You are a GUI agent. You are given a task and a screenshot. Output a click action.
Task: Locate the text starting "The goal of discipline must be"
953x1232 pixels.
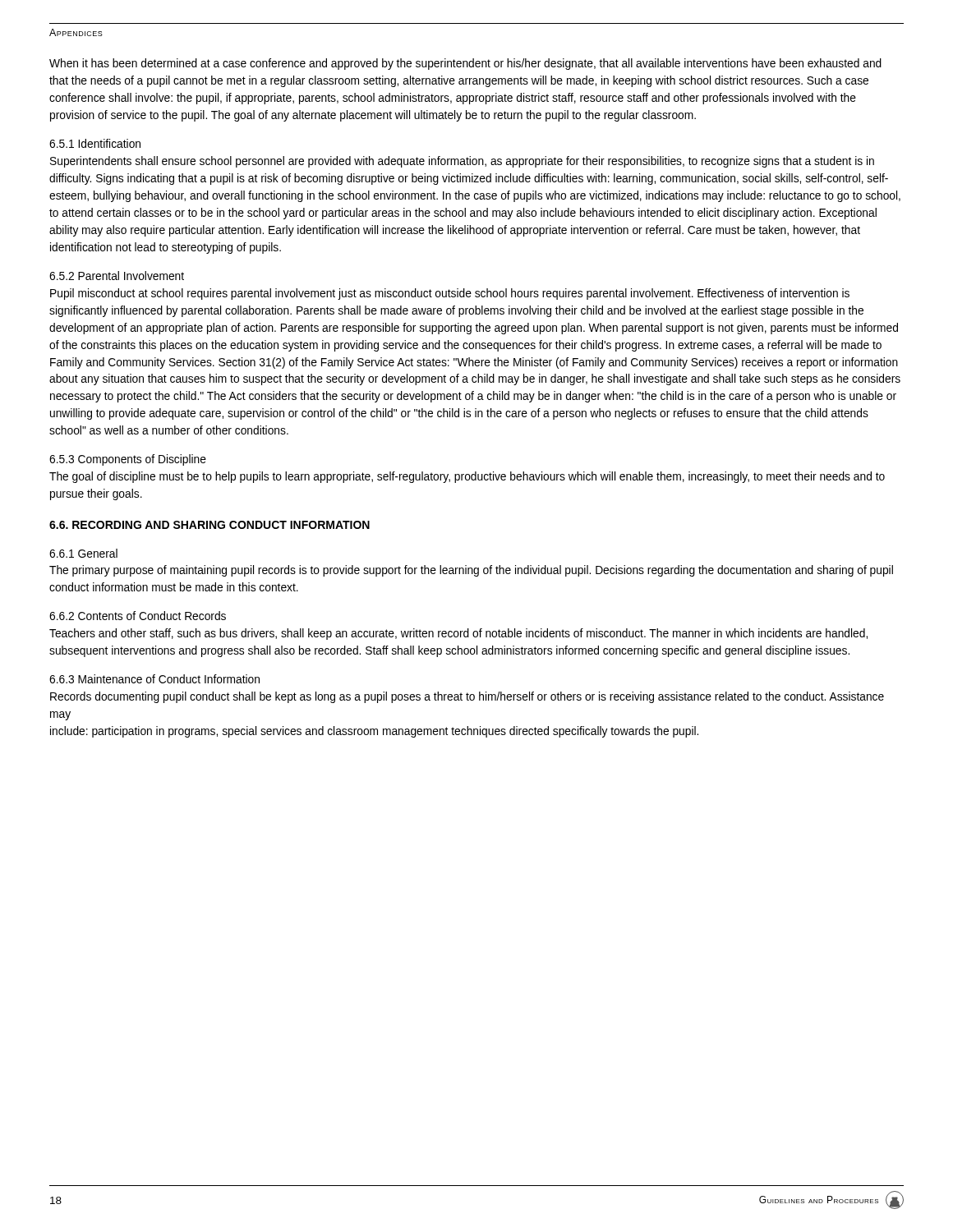[467, 486]
